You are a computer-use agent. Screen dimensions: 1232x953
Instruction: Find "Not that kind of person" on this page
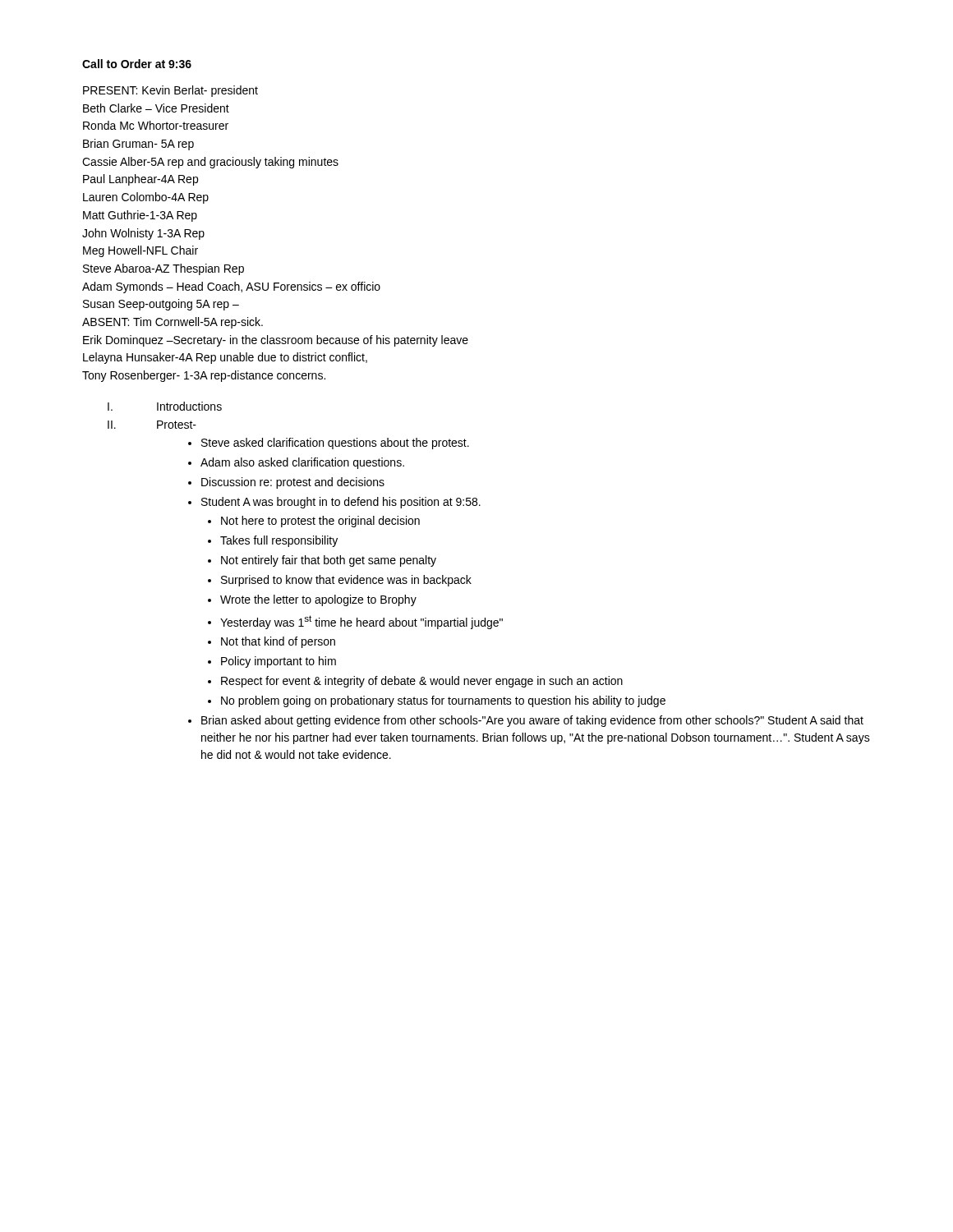pyautogui.click(x=278, y=642)
